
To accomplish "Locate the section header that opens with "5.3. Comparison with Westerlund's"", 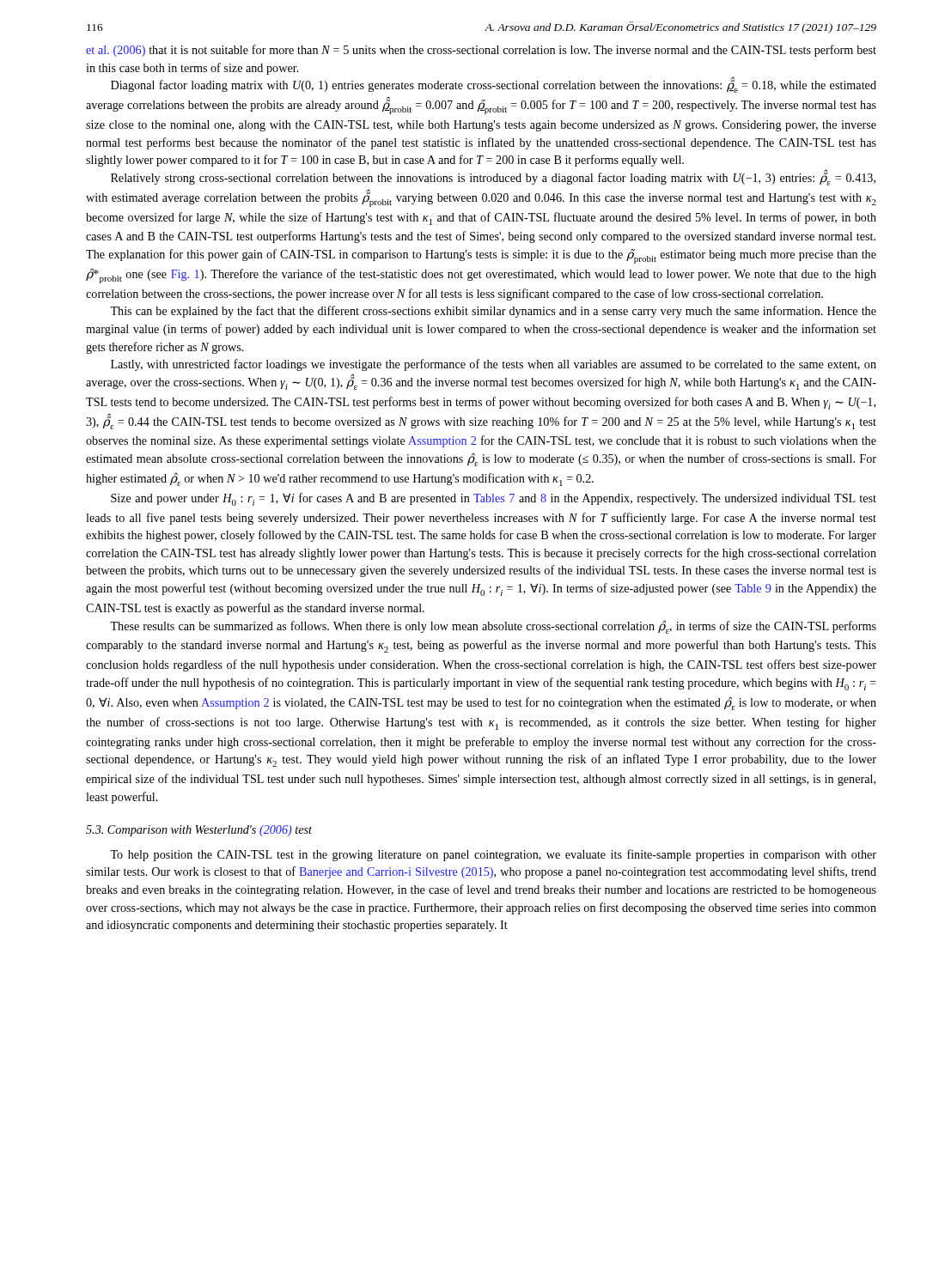I will click(199, 830).
